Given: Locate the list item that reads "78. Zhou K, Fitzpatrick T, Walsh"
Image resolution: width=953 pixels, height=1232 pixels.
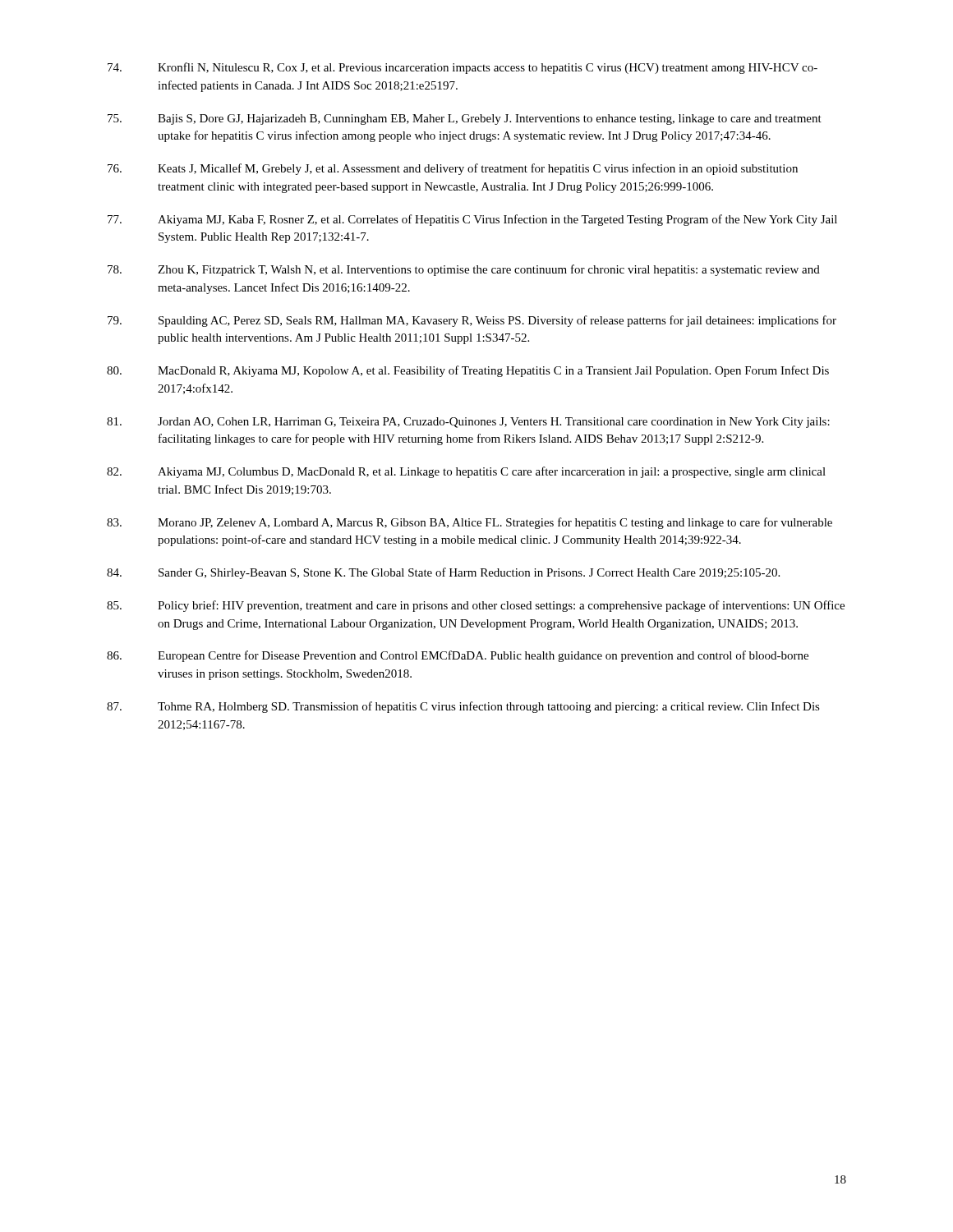Looking at the screenshot, I should [x=476, y=279].
